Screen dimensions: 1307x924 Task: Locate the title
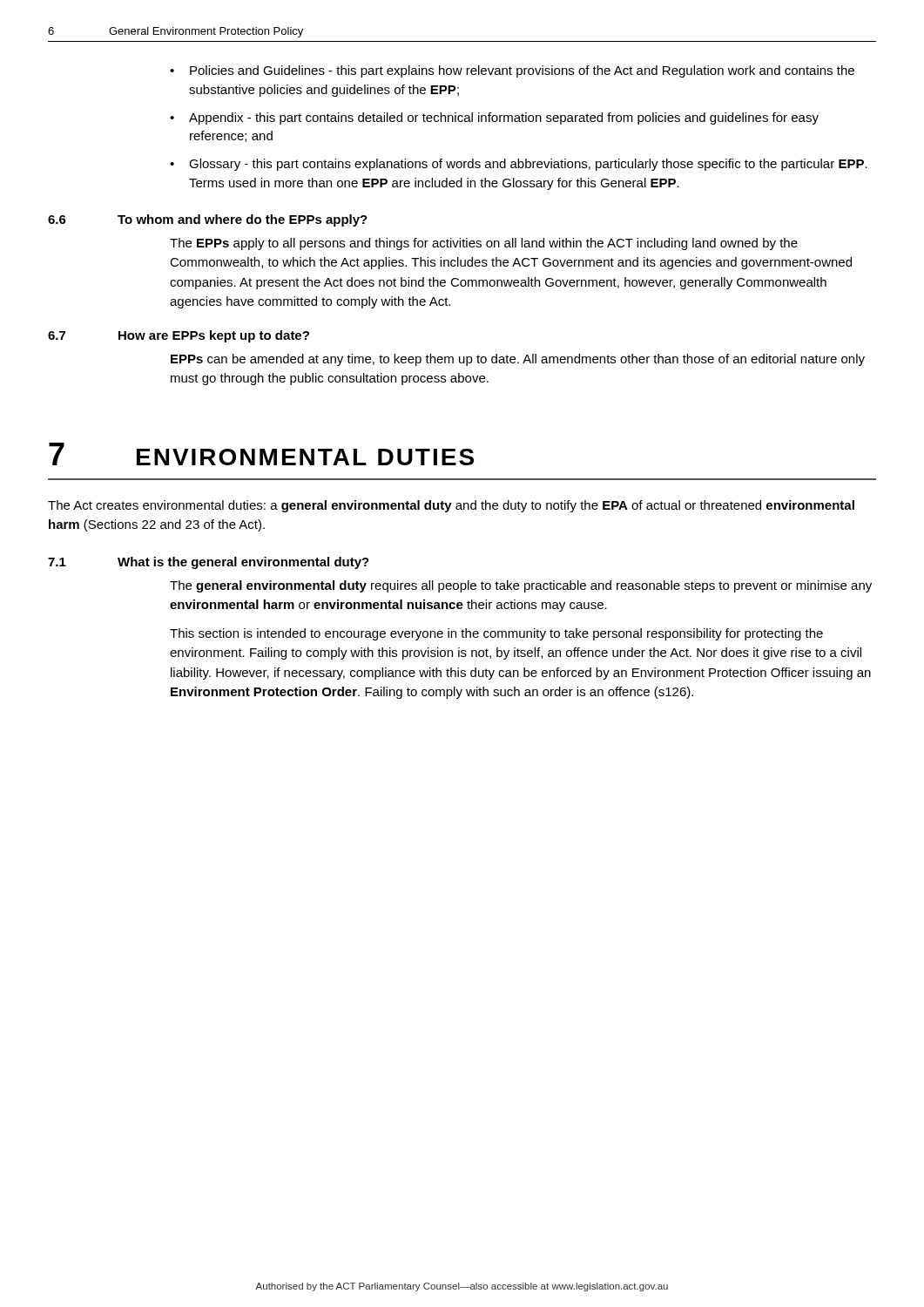(x=262, y=454)
